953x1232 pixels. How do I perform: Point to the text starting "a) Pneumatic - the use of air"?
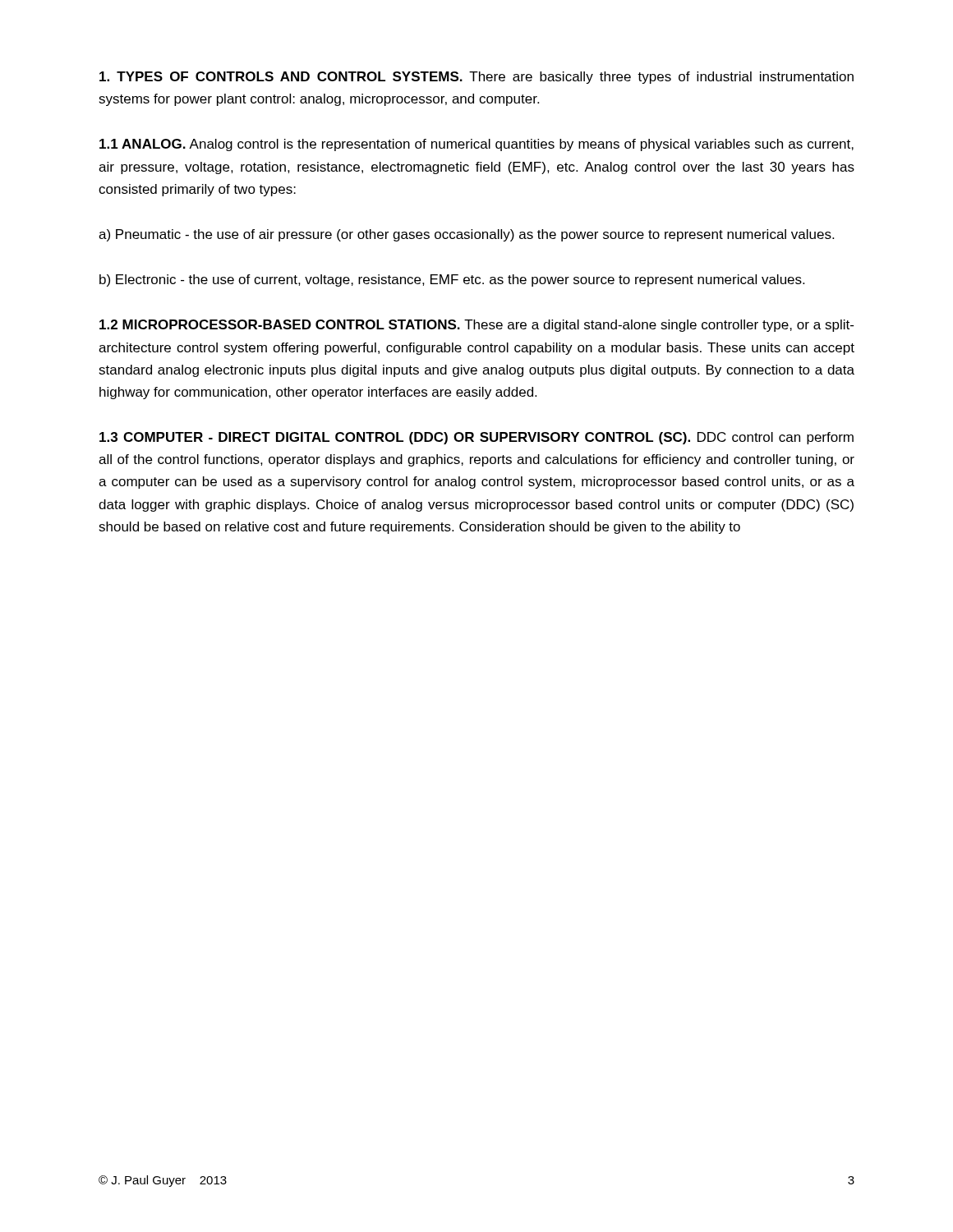click(x=467, y=234)
